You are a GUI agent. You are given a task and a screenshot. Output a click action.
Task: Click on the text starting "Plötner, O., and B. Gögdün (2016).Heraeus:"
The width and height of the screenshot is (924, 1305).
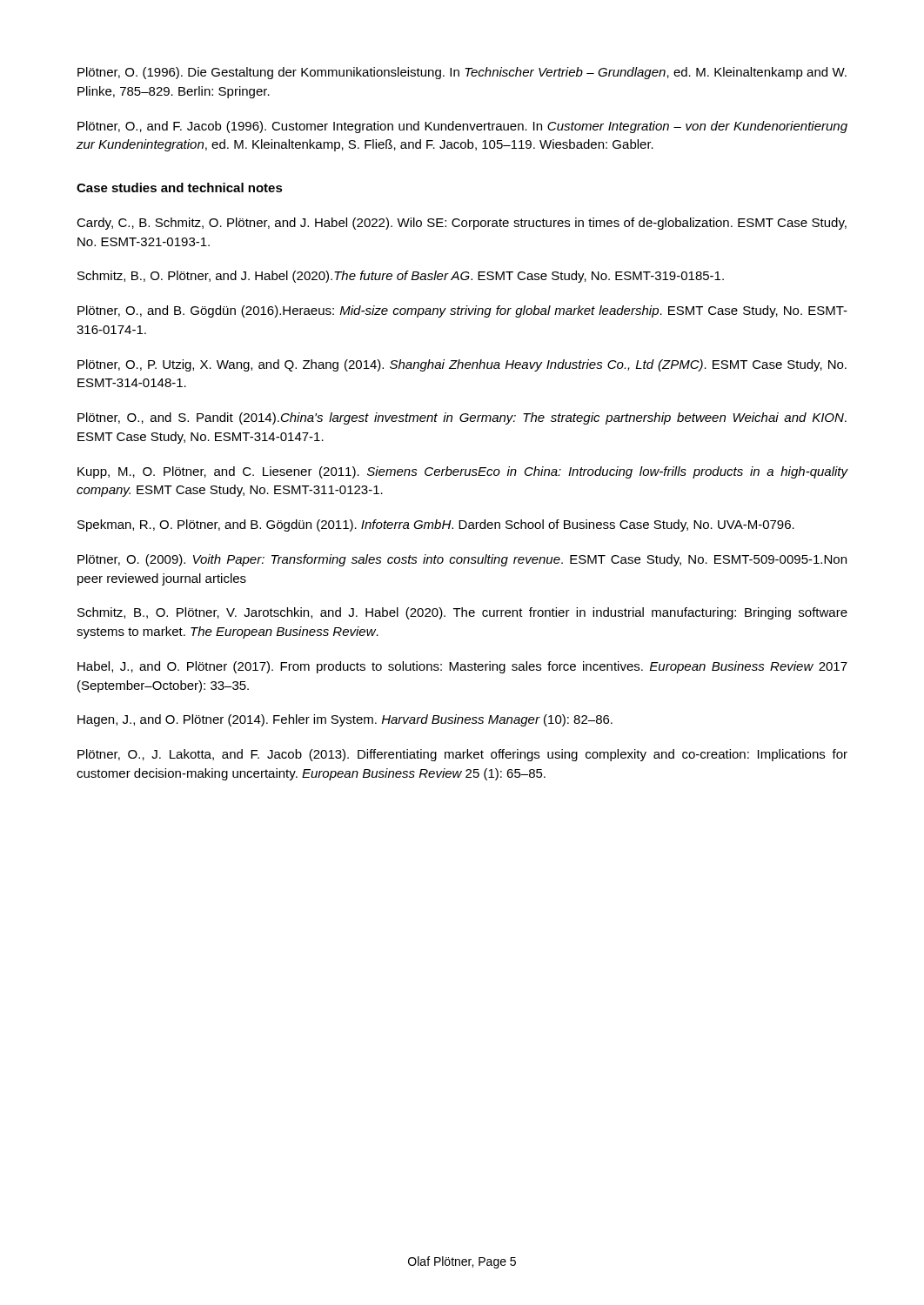pos(462,320)
